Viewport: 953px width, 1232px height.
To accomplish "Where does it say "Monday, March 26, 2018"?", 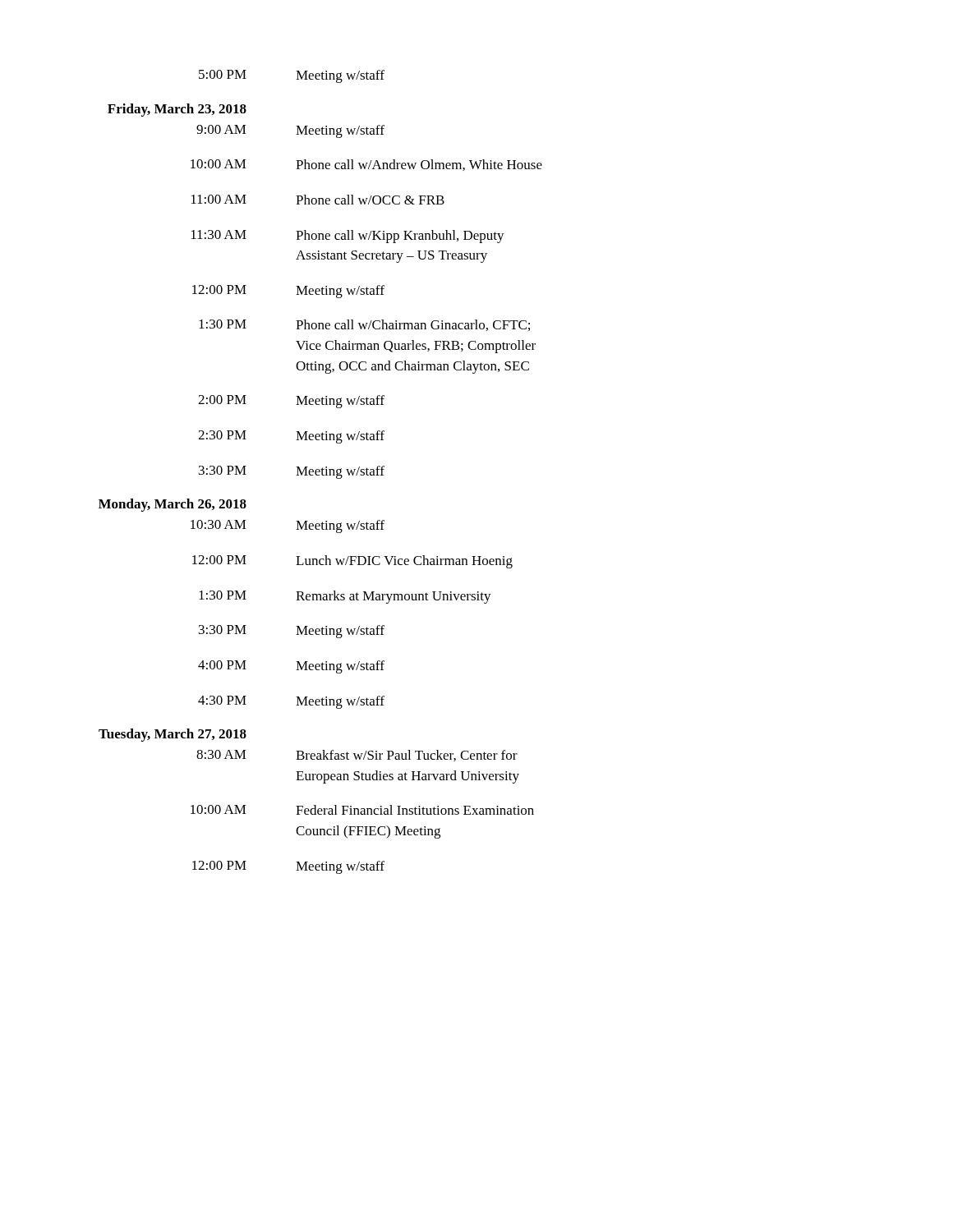I will tap(189, 505).
